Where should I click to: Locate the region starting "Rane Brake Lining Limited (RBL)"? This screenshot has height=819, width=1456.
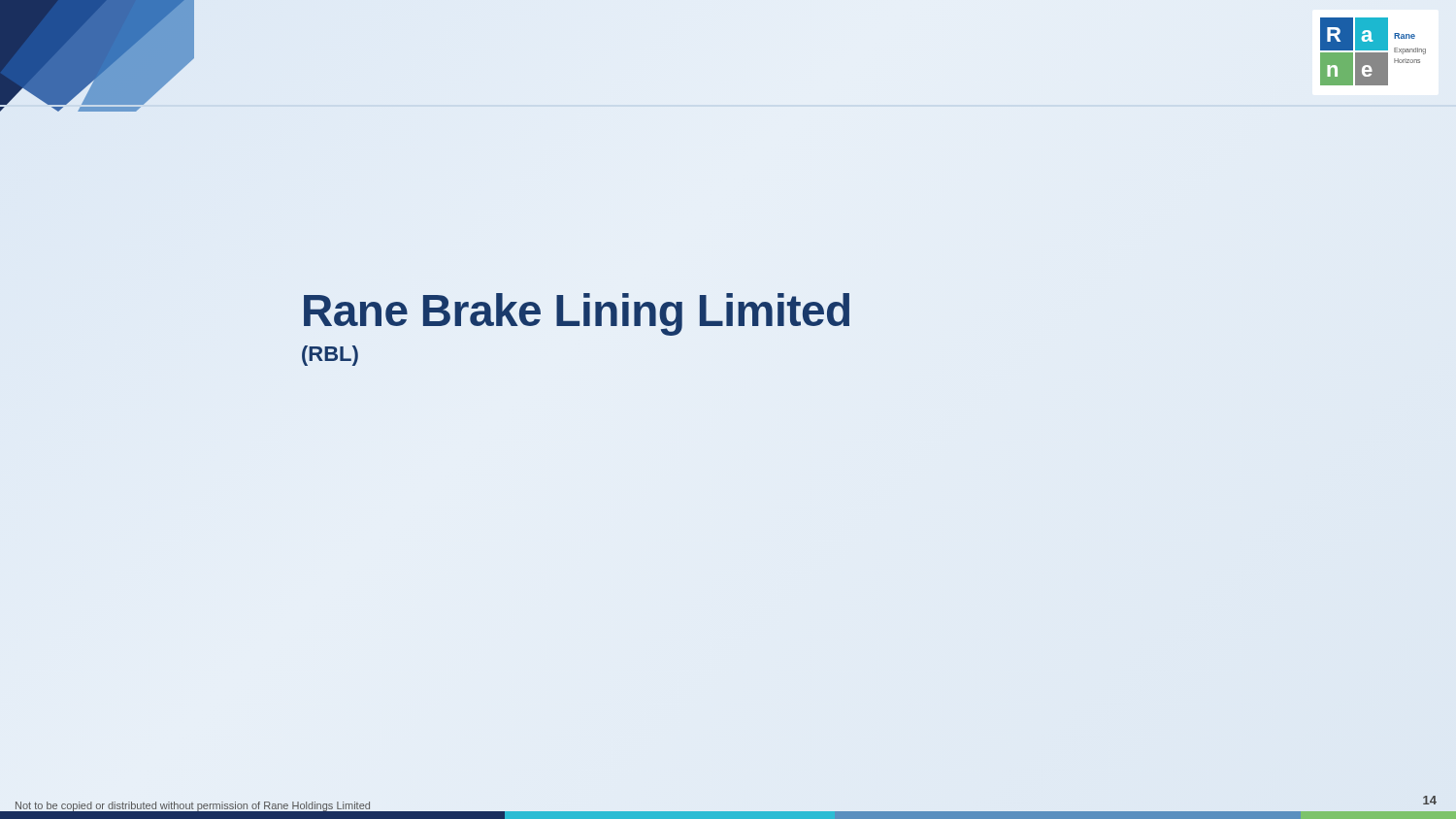tap(576, 326)
